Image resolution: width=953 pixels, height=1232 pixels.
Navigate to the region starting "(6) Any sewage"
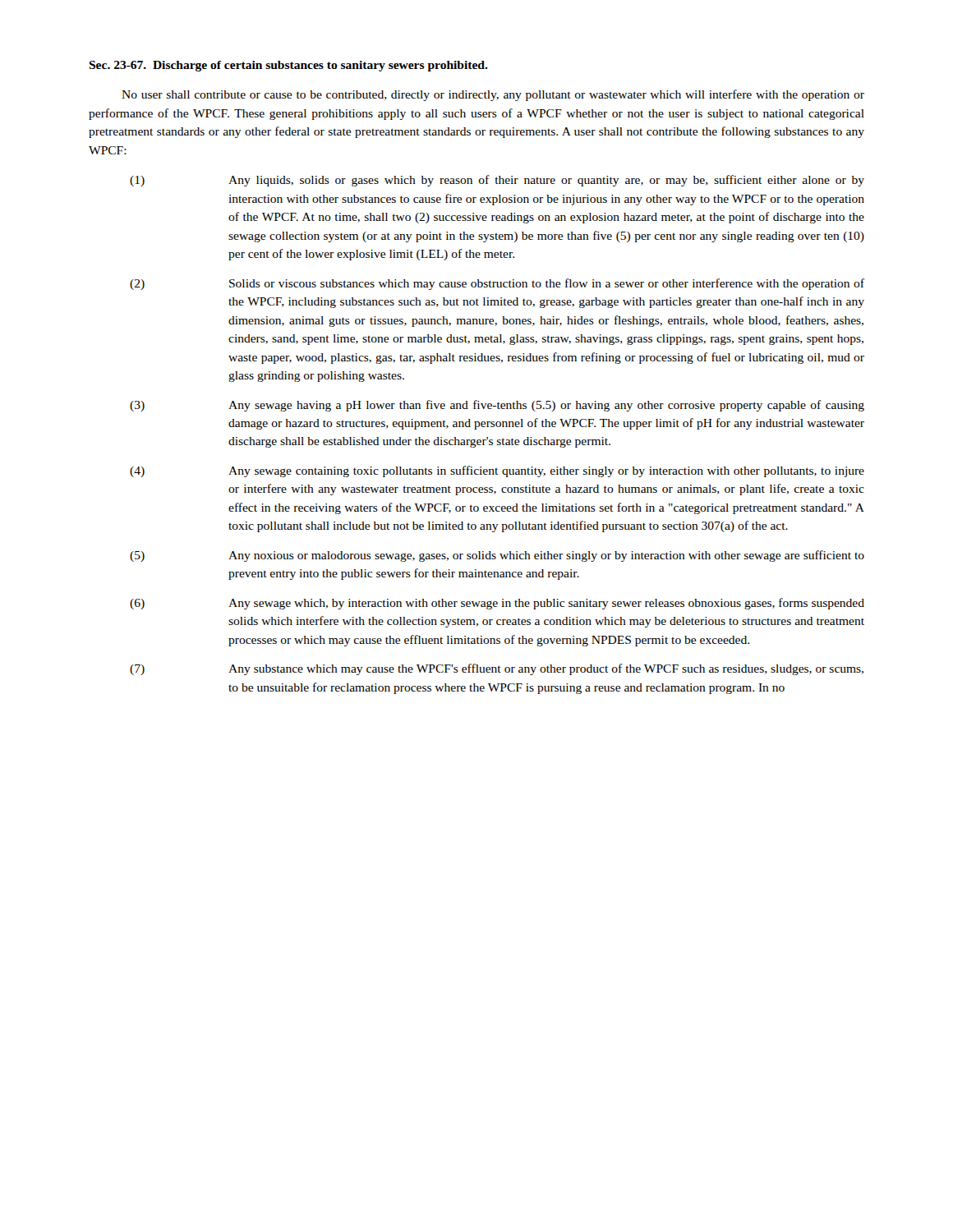(476, 621)
